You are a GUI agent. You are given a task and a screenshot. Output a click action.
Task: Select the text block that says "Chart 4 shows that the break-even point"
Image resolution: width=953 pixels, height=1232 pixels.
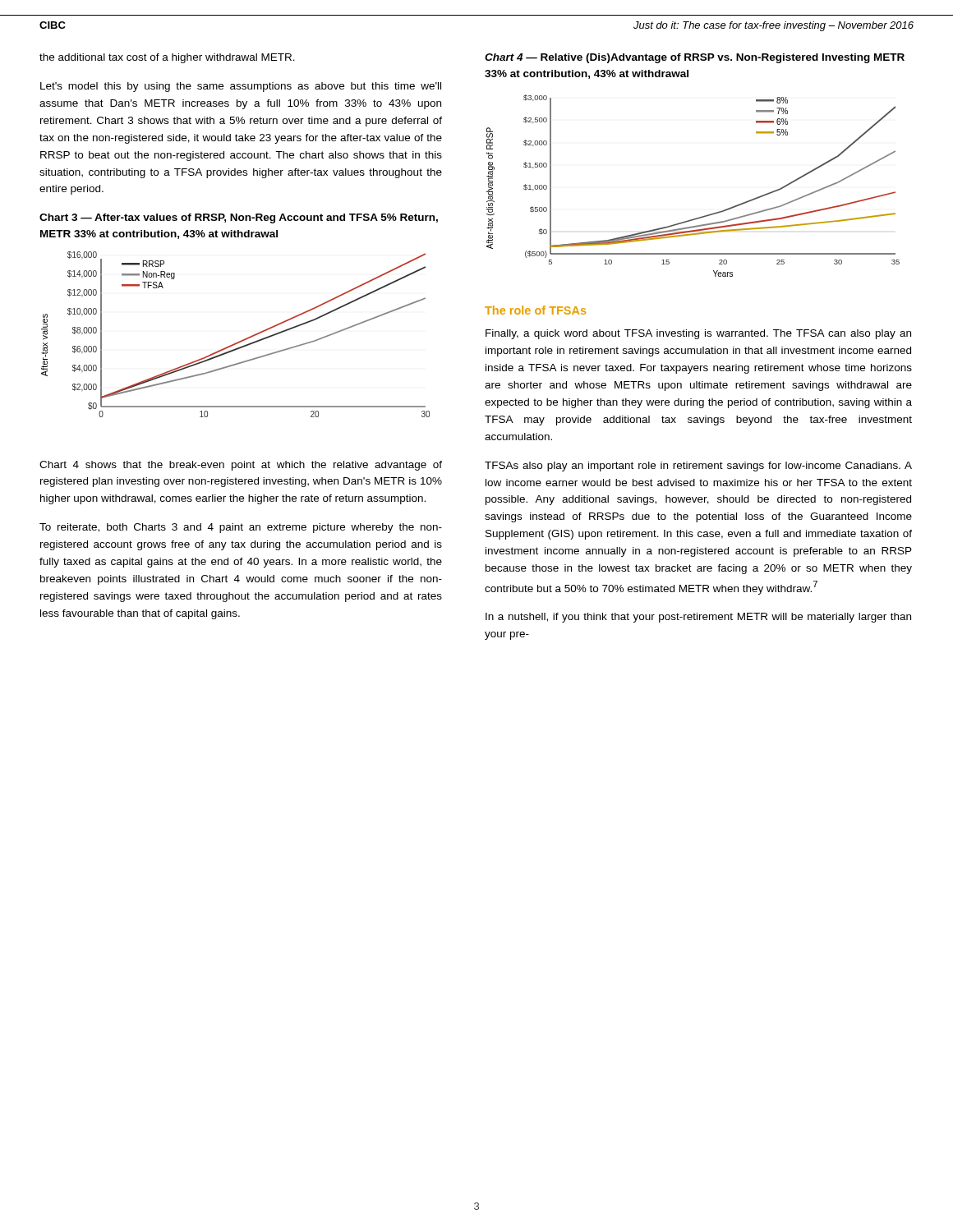pyautogui.click(x=241, y=481)
